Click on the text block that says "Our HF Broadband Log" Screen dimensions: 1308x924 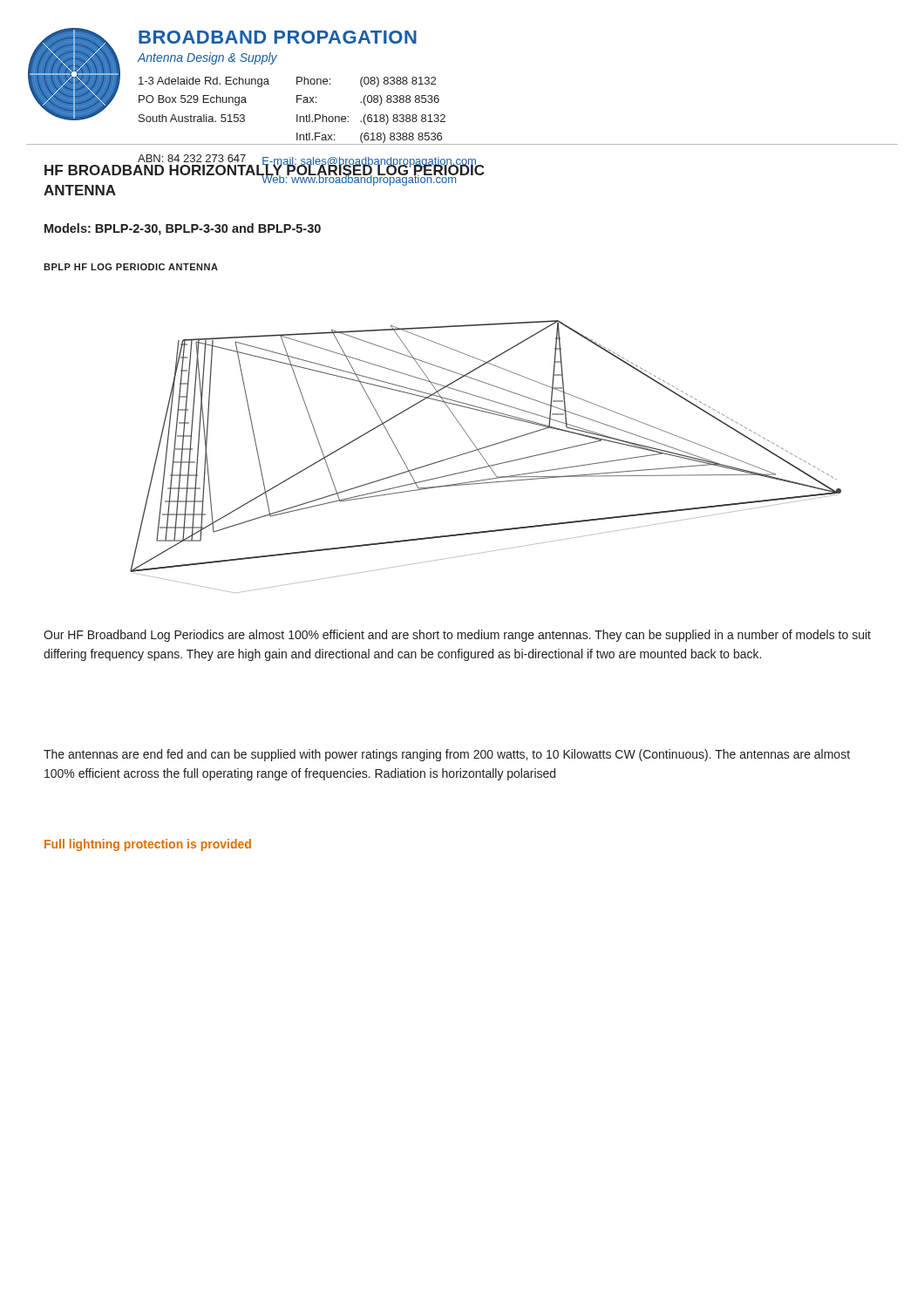457,644
